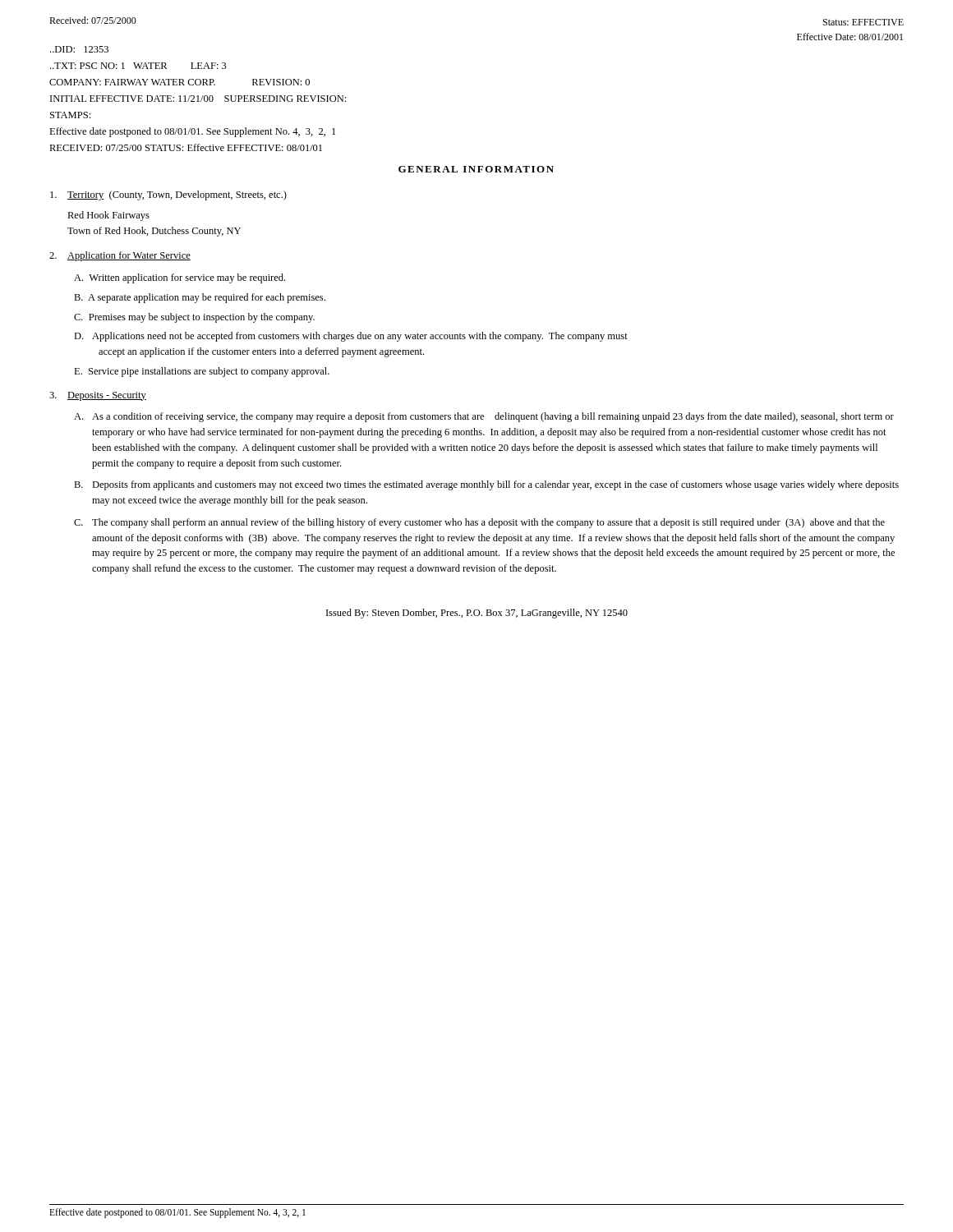Where is the passage that starts "E. Service pipe installations are subject"?
Screen dimensions: 1232x953
tap(202, 371)
